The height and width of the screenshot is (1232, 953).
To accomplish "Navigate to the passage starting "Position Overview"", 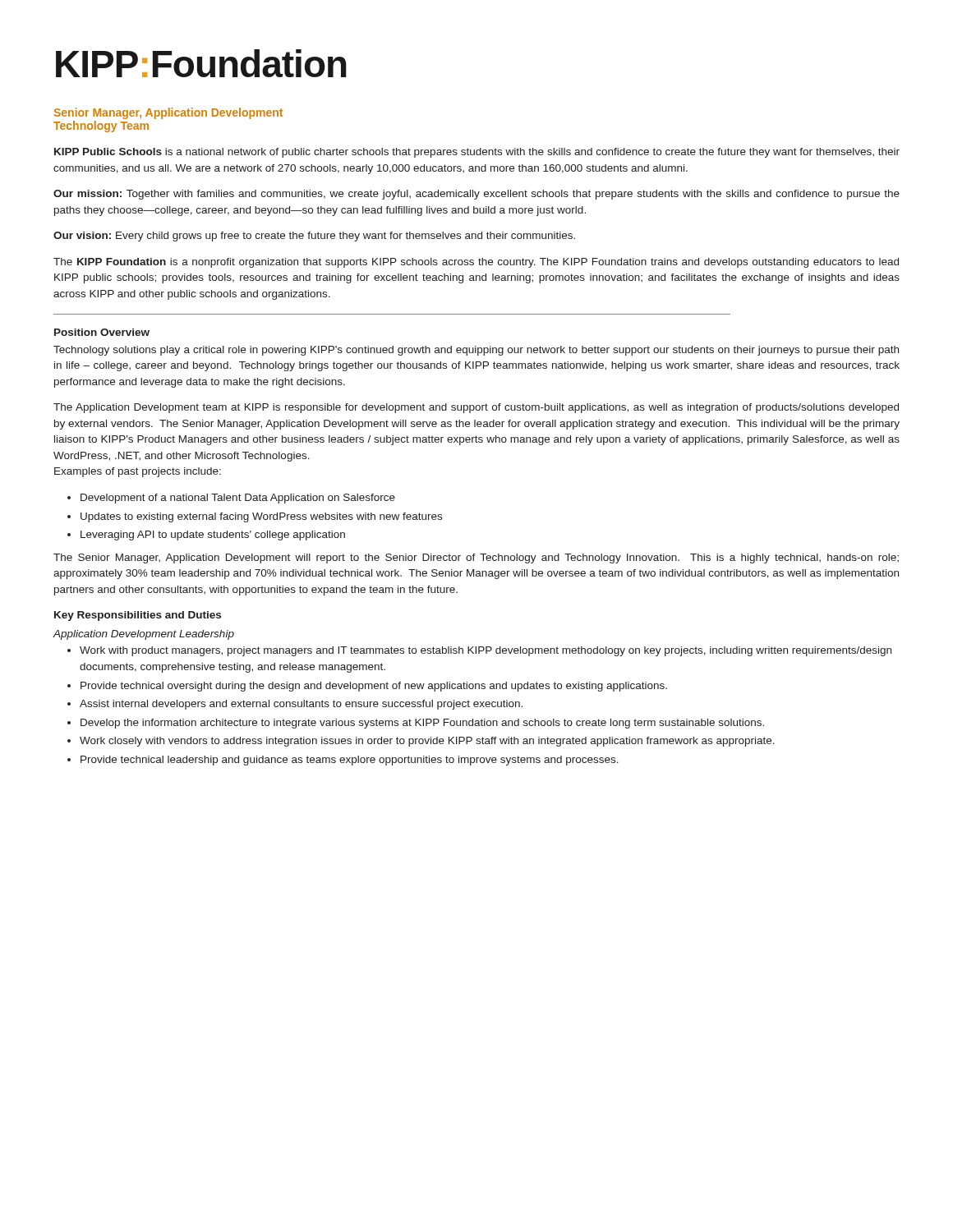I will tap(101, 332).
